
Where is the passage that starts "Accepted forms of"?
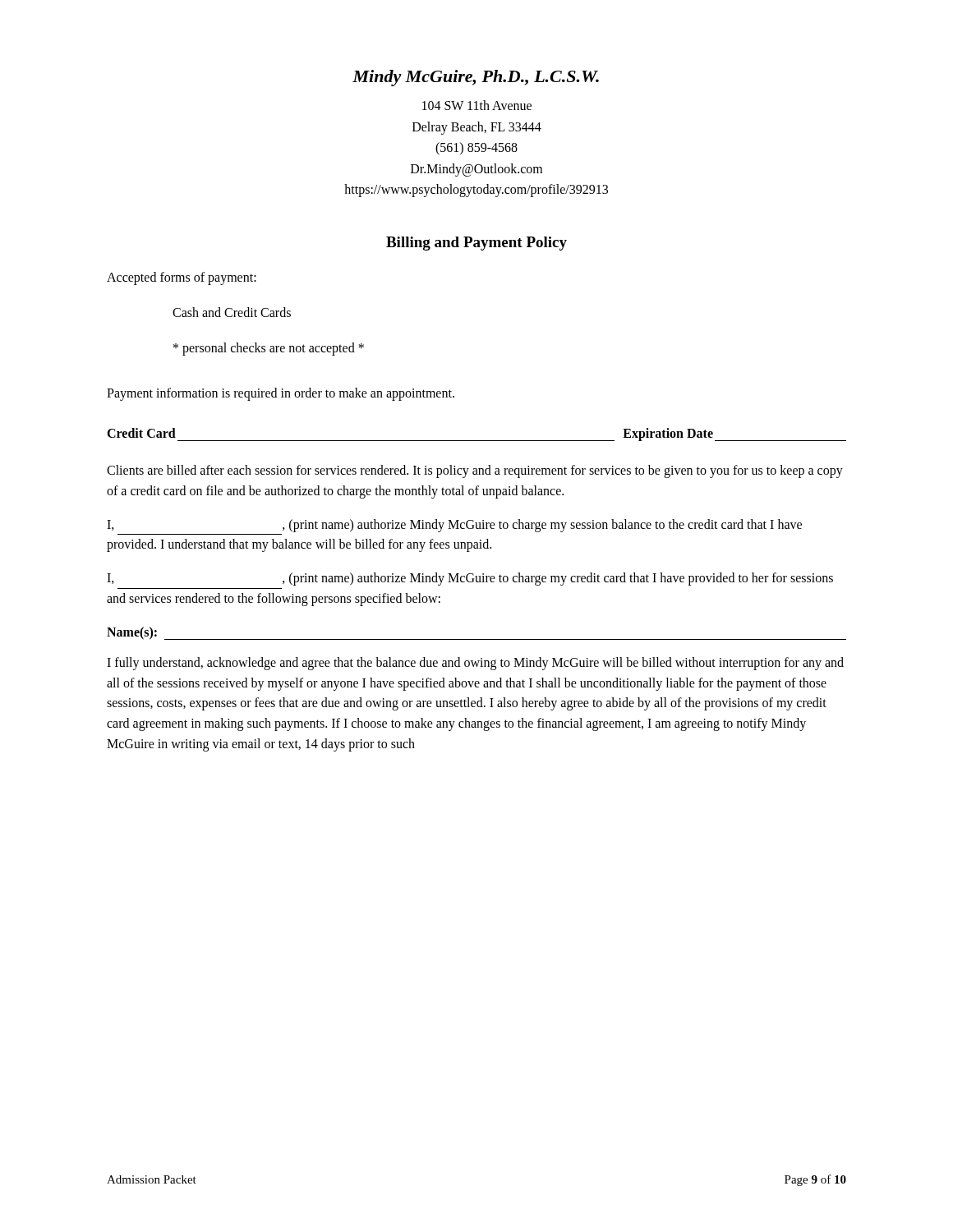pos(182,277)
